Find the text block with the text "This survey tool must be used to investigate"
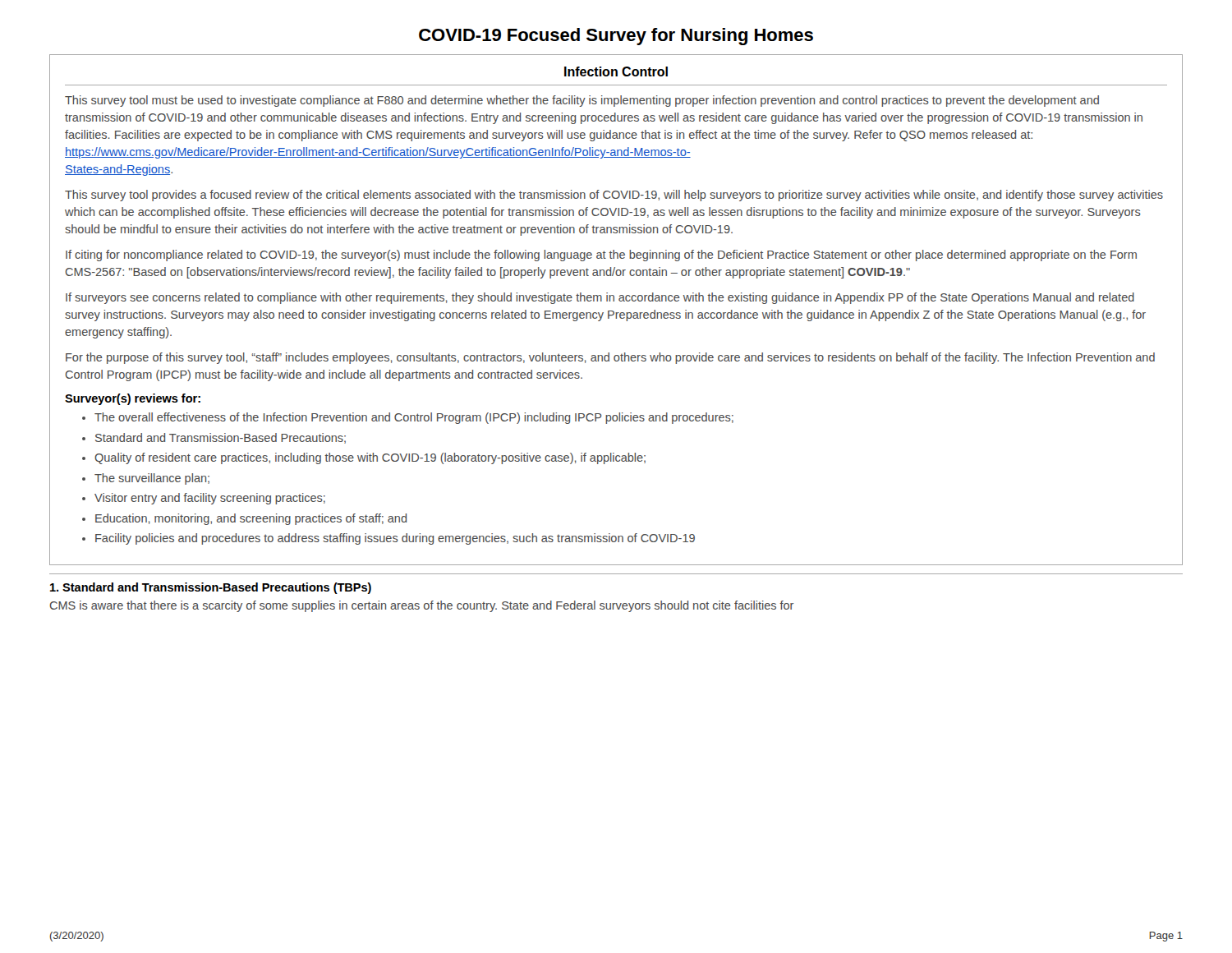 (x=604, y=135)
